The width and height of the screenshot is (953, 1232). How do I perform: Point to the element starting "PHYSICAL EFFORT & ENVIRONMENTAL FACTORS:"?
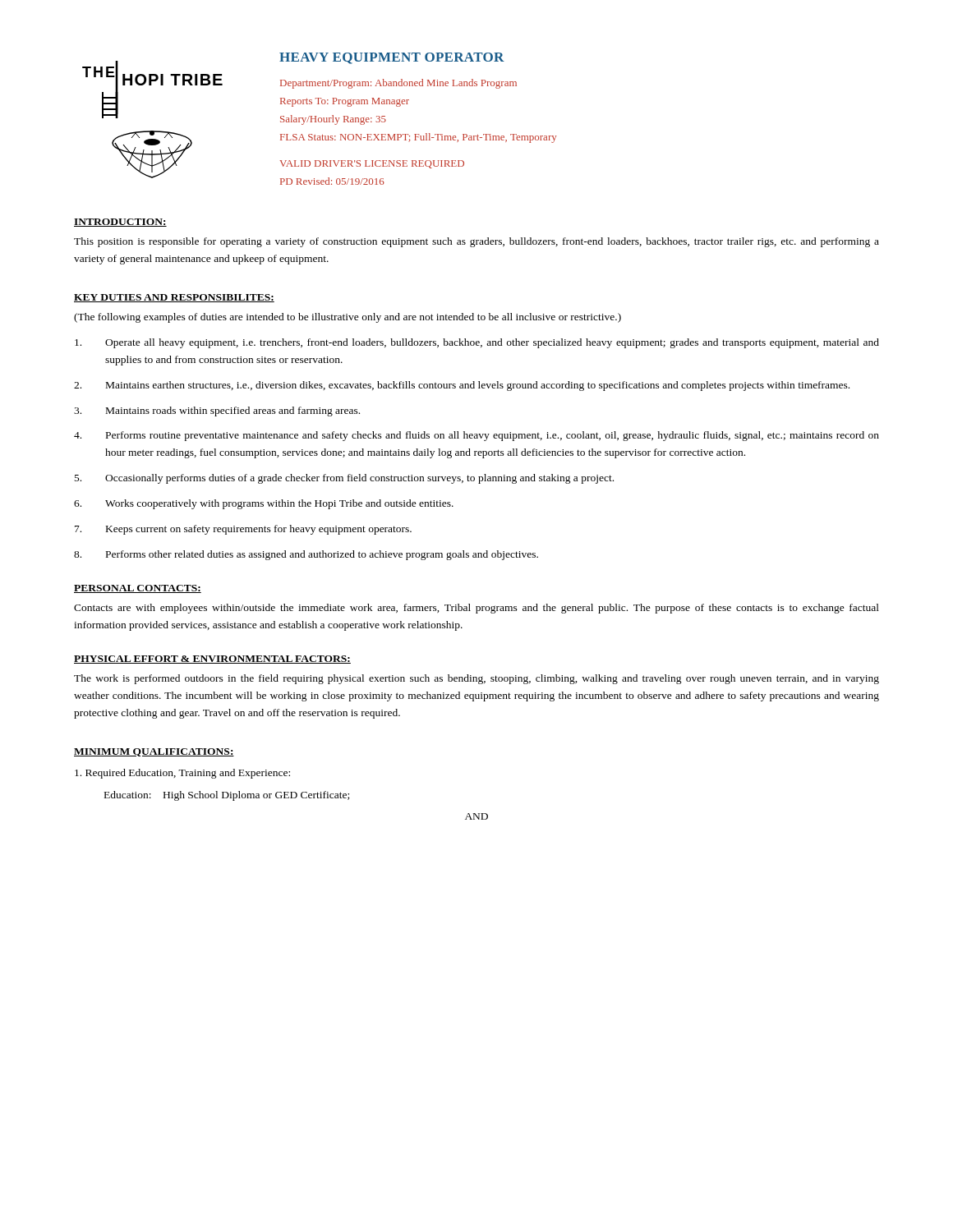click(x=212, y=658)
